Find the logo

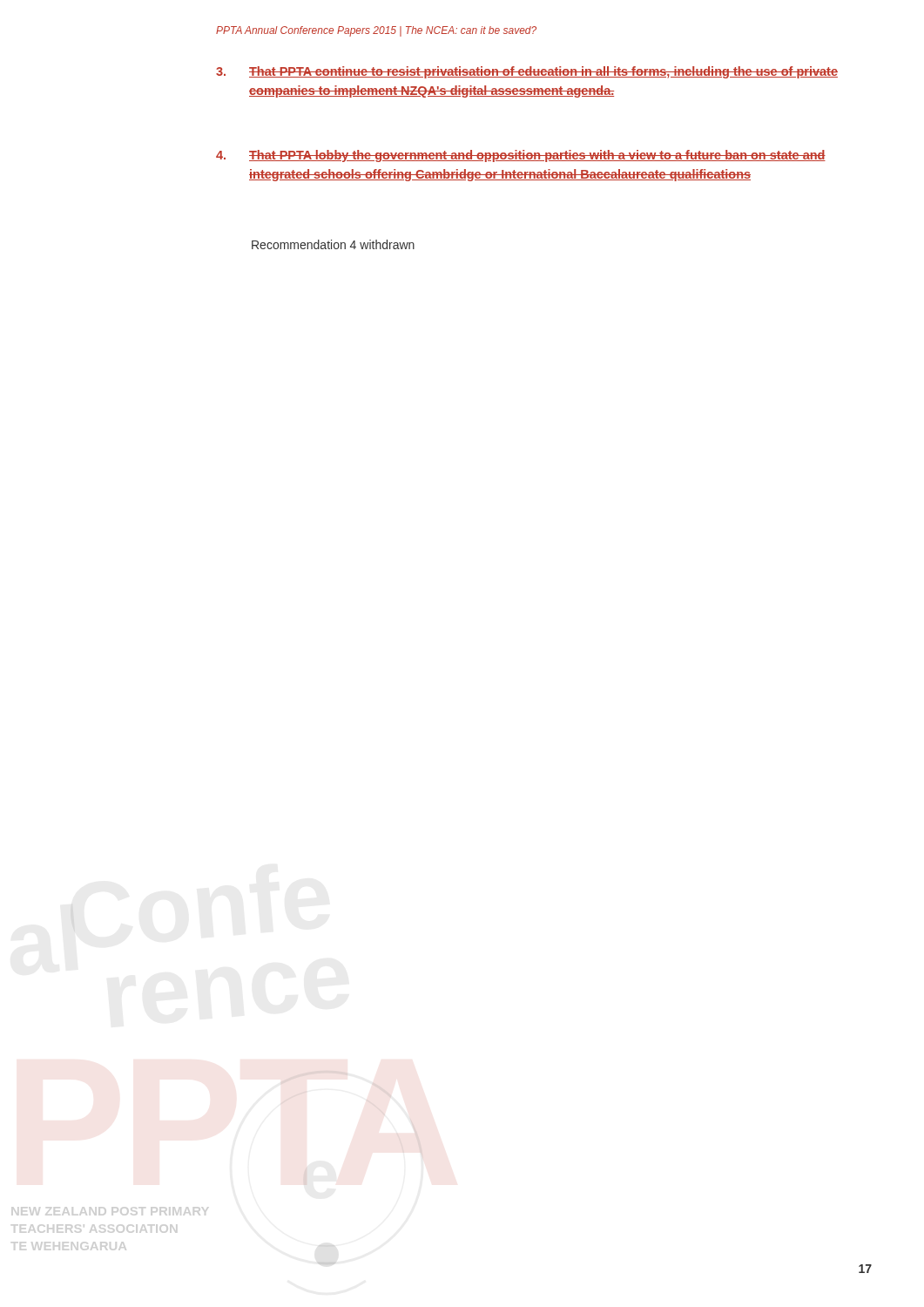coord(244,993)
